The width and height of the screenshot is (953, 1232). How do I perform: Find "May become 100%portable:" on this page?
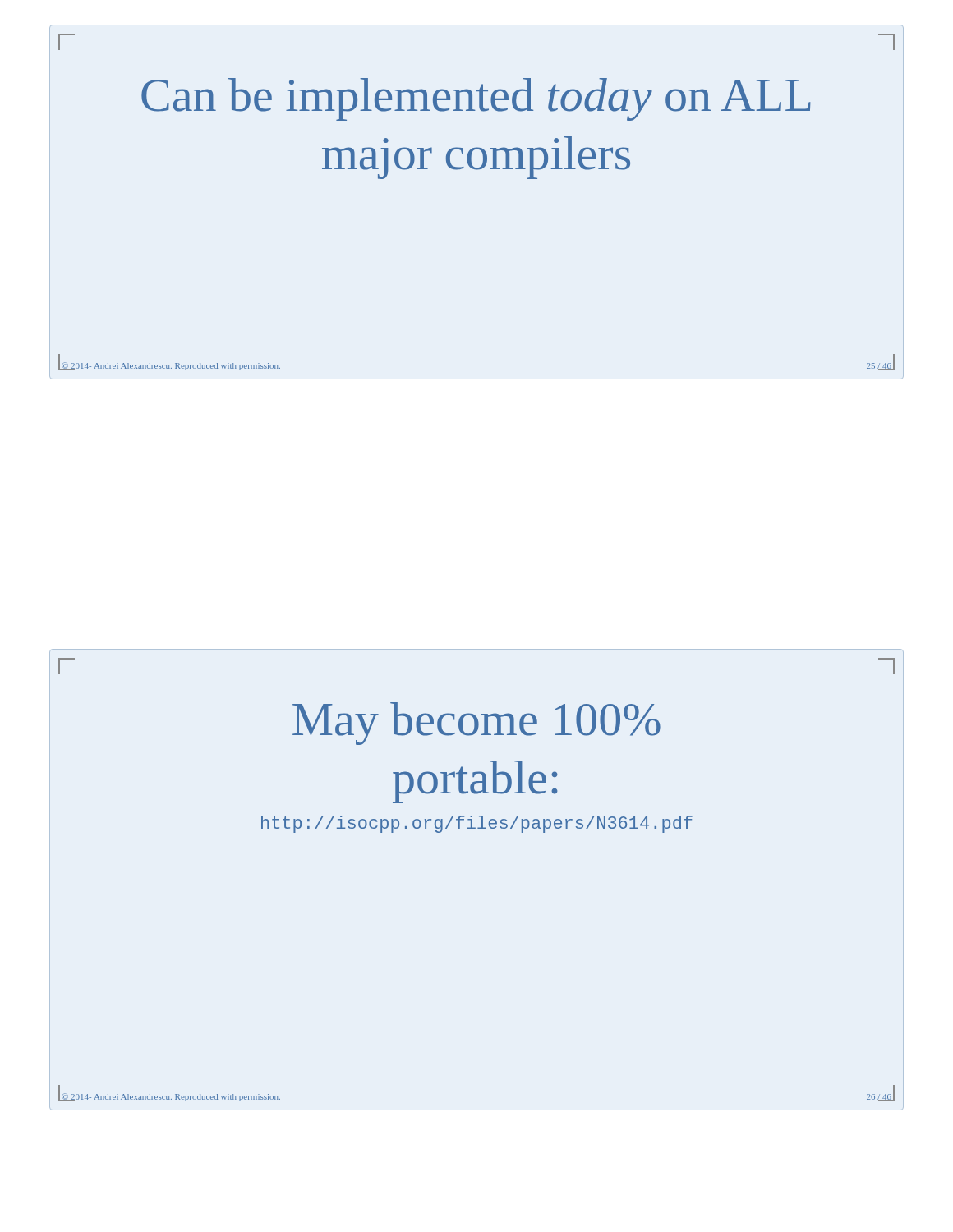[476, 748]
